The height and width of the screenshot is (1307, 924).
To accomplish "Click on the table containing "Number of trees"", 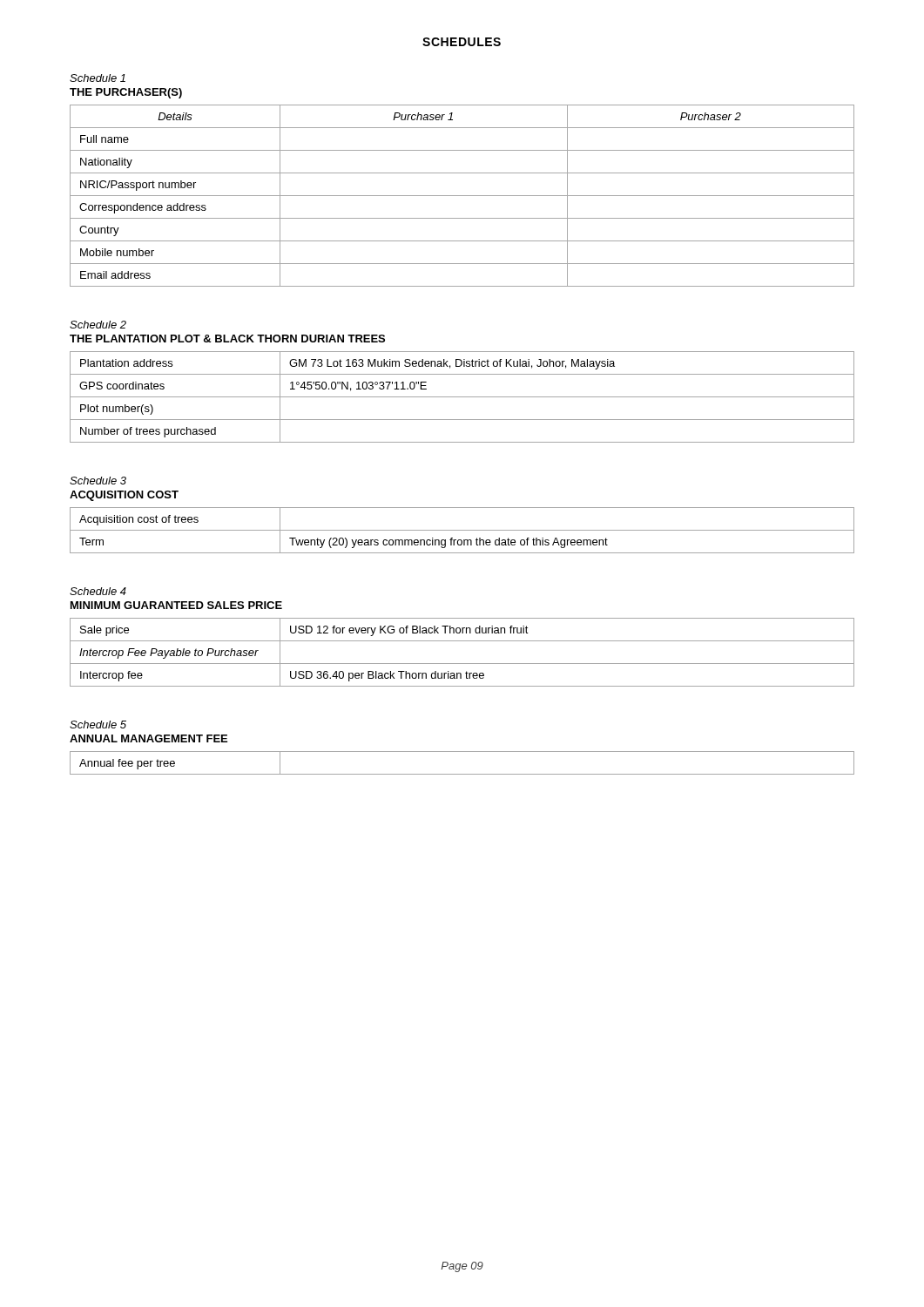I will (462, 397).
